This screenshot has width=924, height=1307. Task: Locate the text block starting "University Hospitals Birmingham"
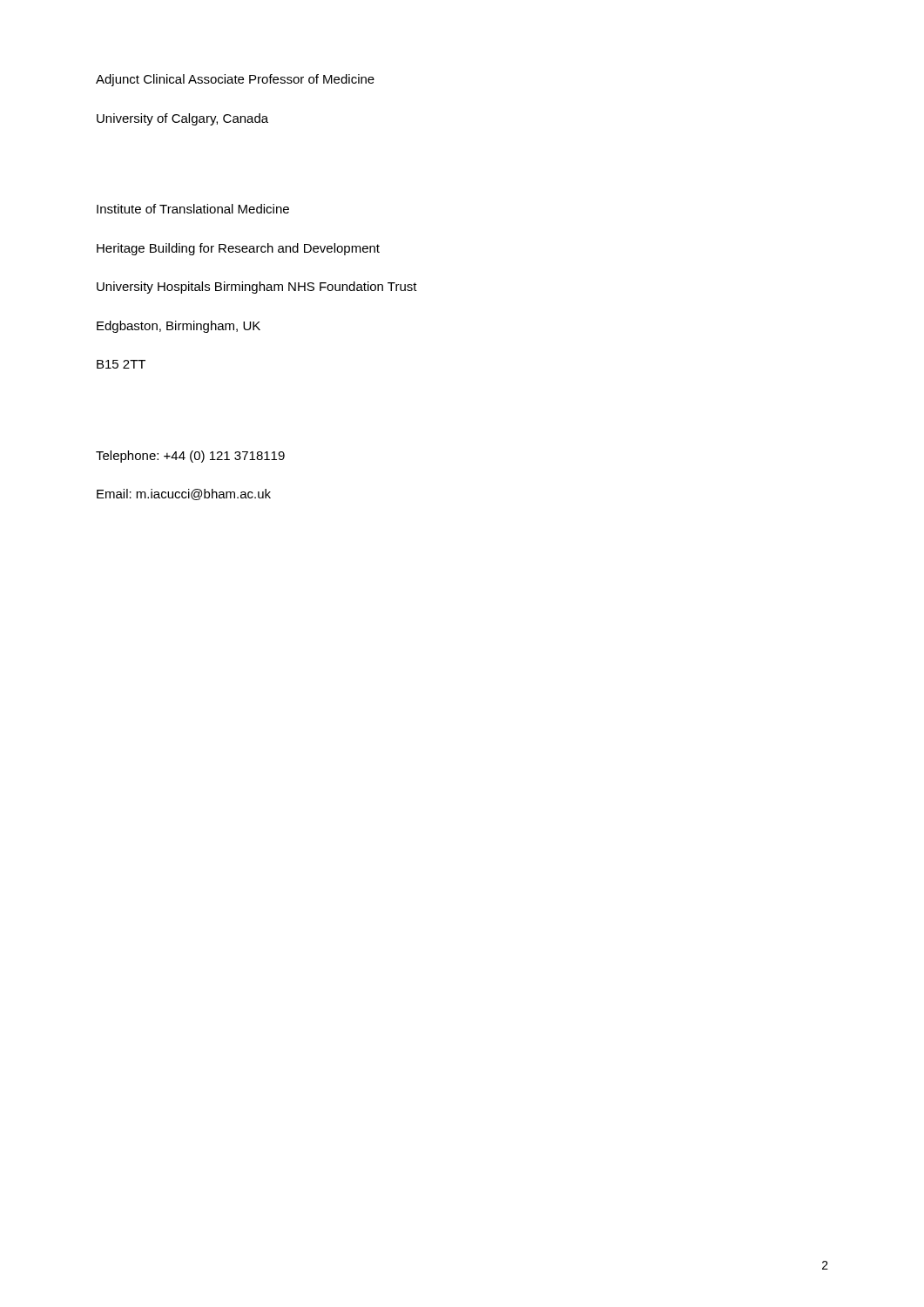256,286
